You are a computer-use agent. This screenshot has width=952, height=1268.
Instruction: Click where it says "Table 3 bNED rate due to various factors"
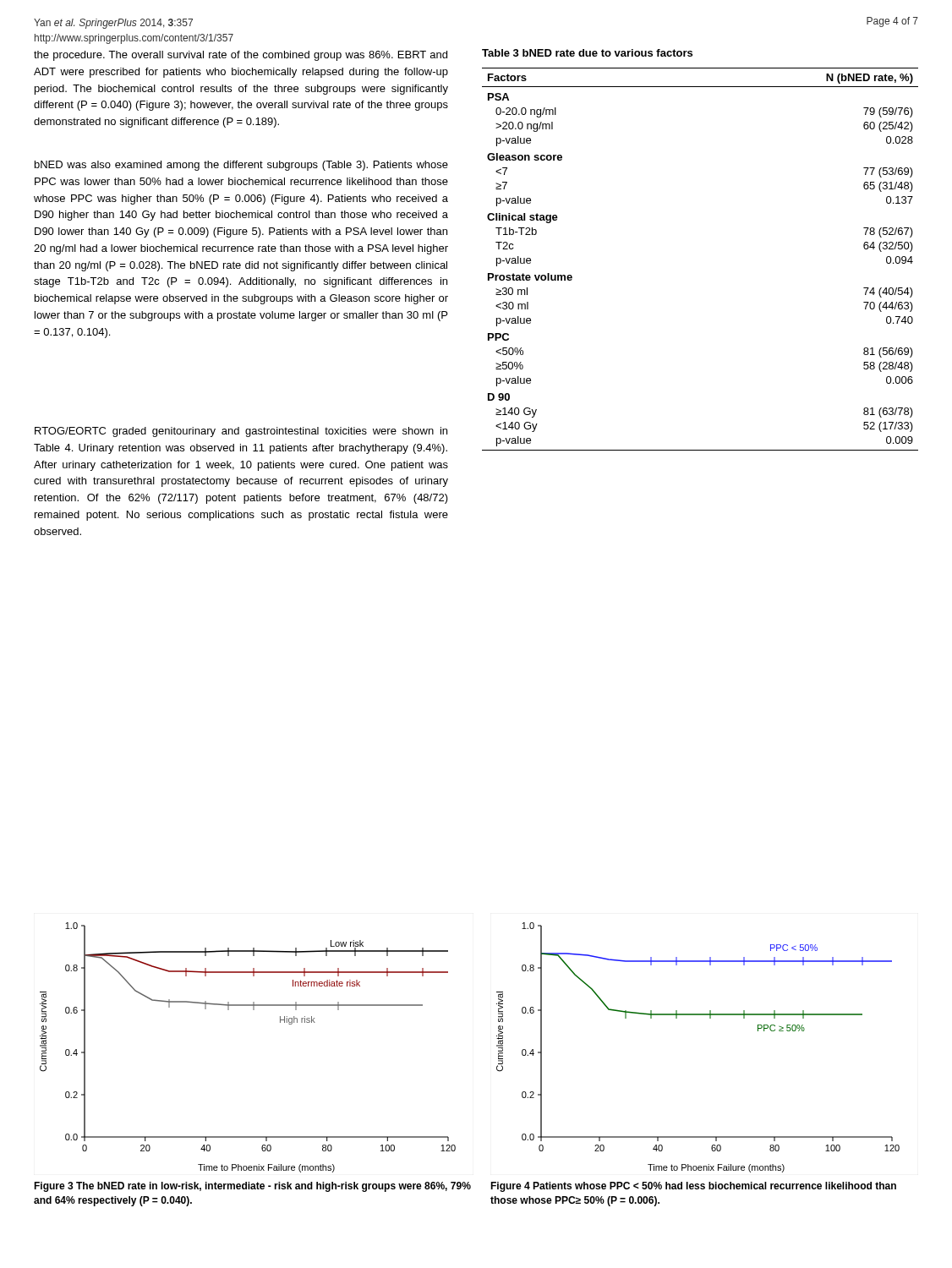coord(587,53)
